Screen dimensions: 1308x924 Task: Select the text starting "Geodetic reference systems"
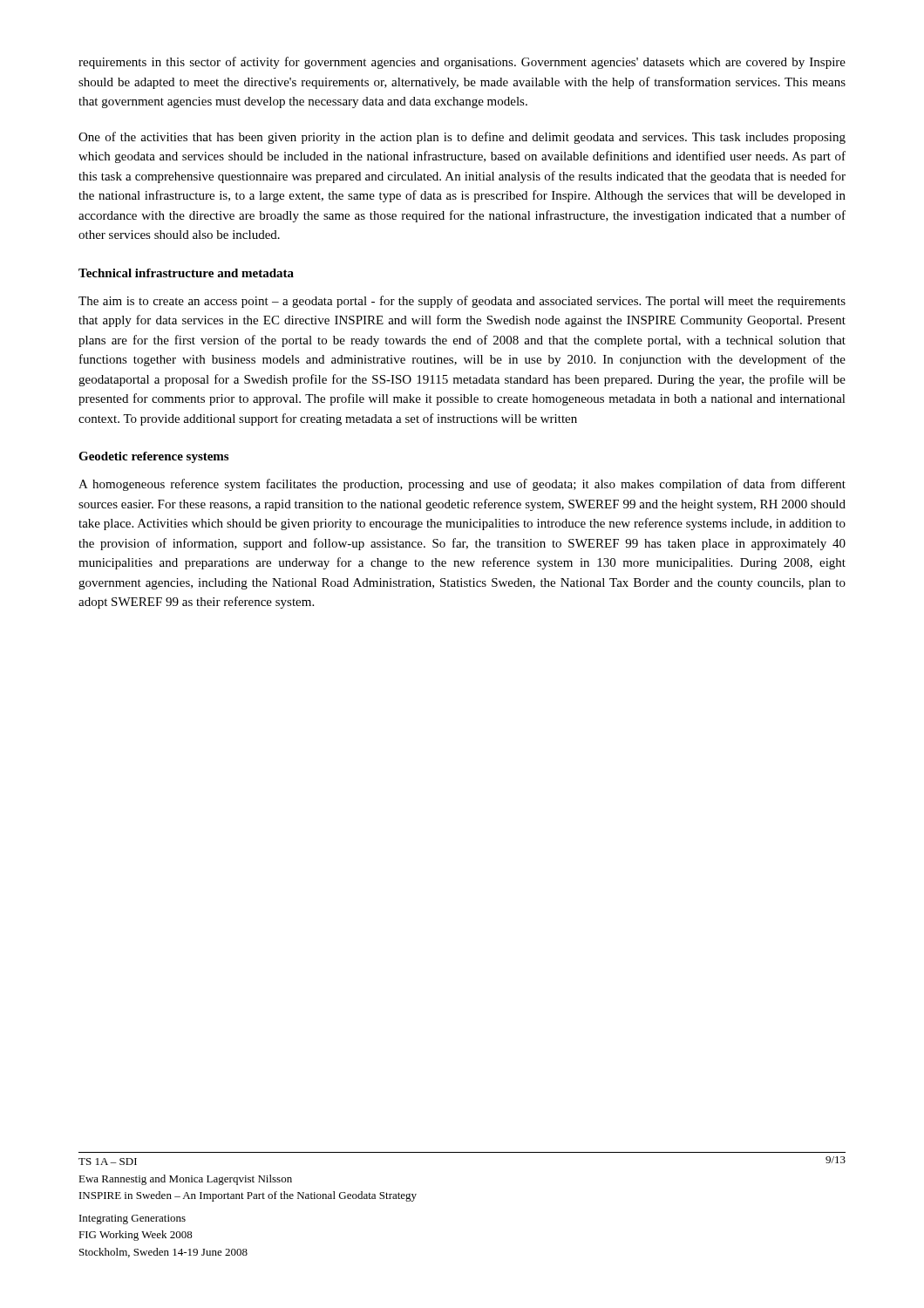point(154,456)
